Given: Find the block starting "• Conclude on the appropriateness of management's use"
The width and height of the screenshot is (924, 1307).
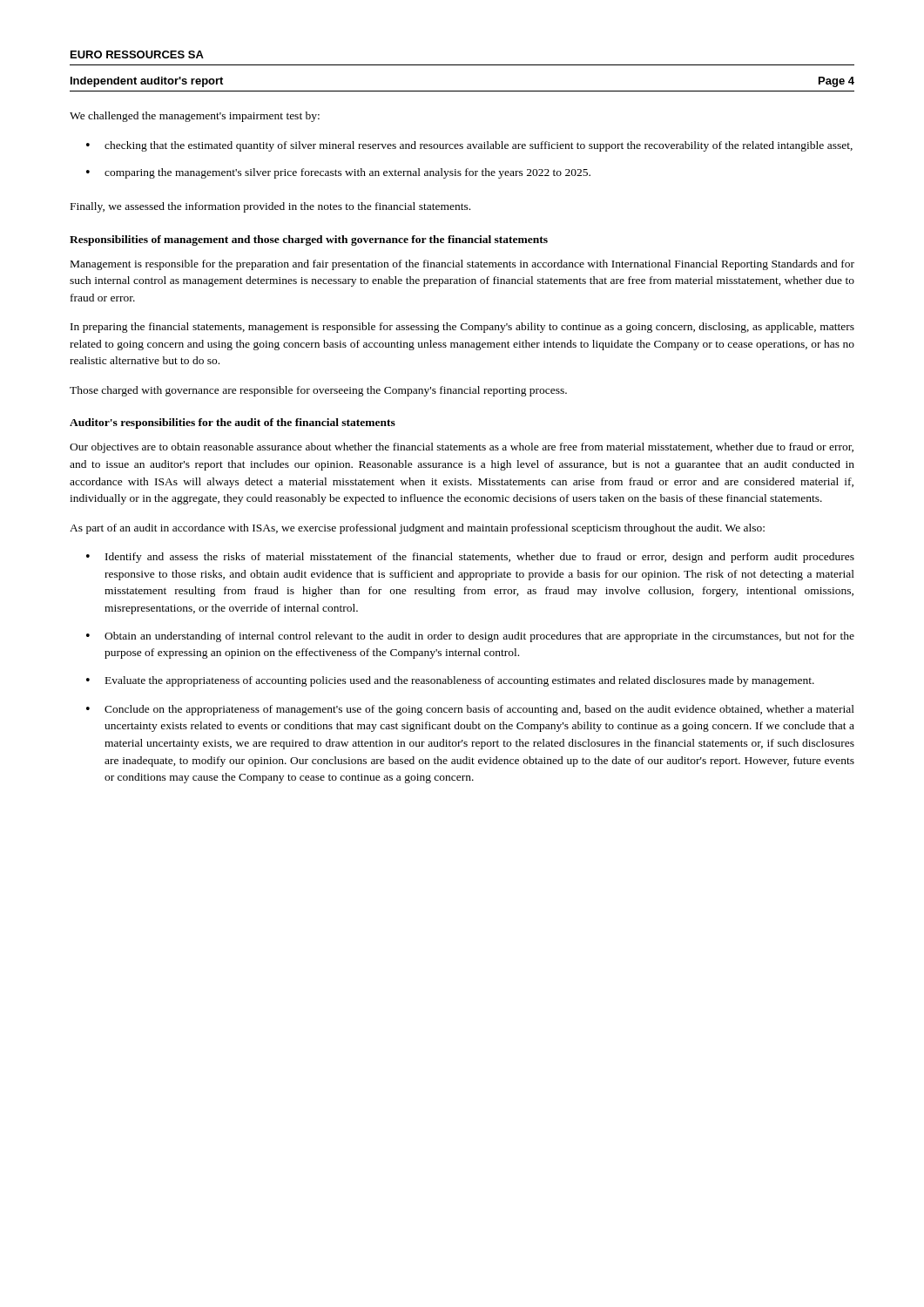Looking at the screenshot, I should 462,743.
